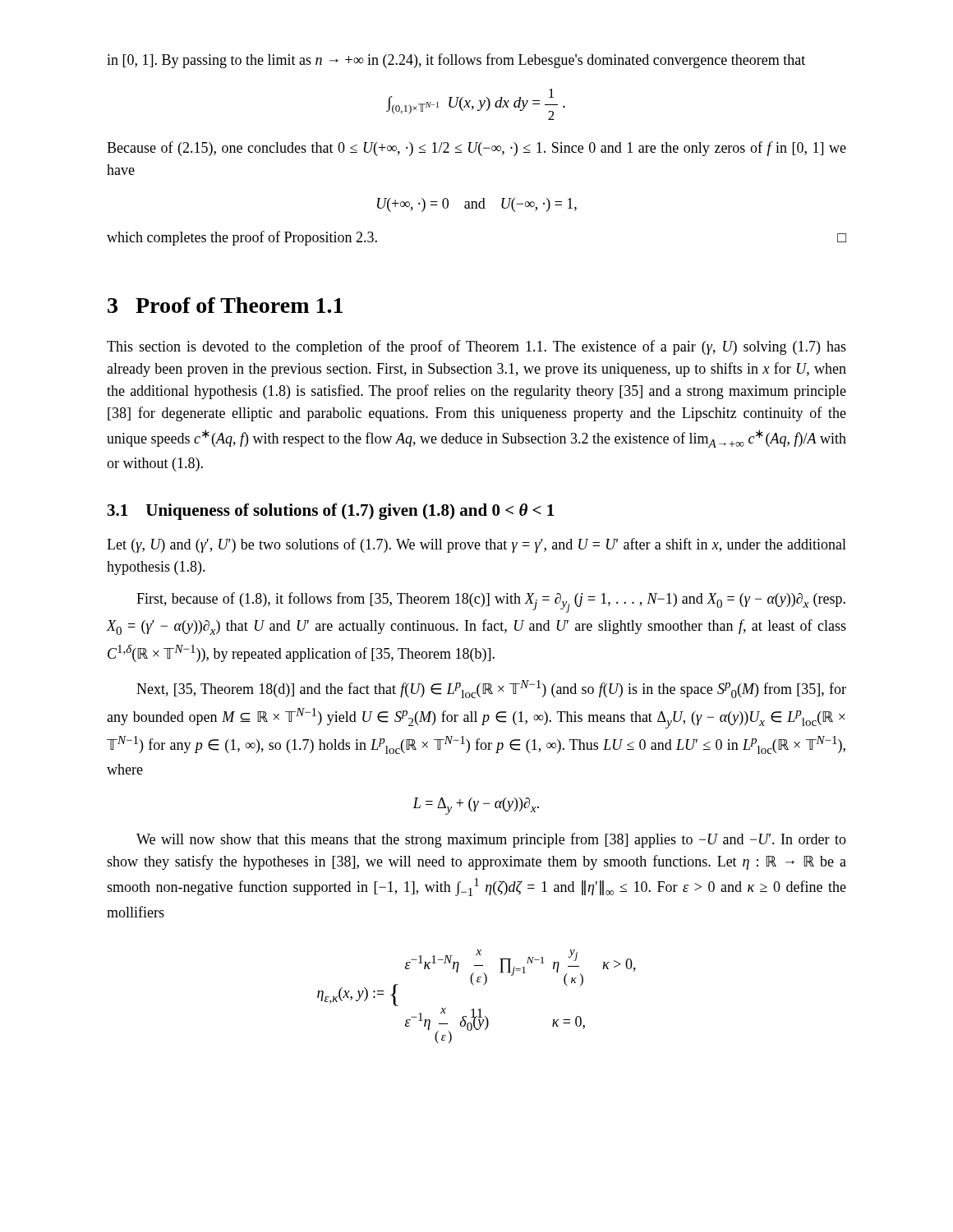953x1232 pixels.
Task: Locate the region starting "in [0, 1]. By"
Action: [476, 60]
